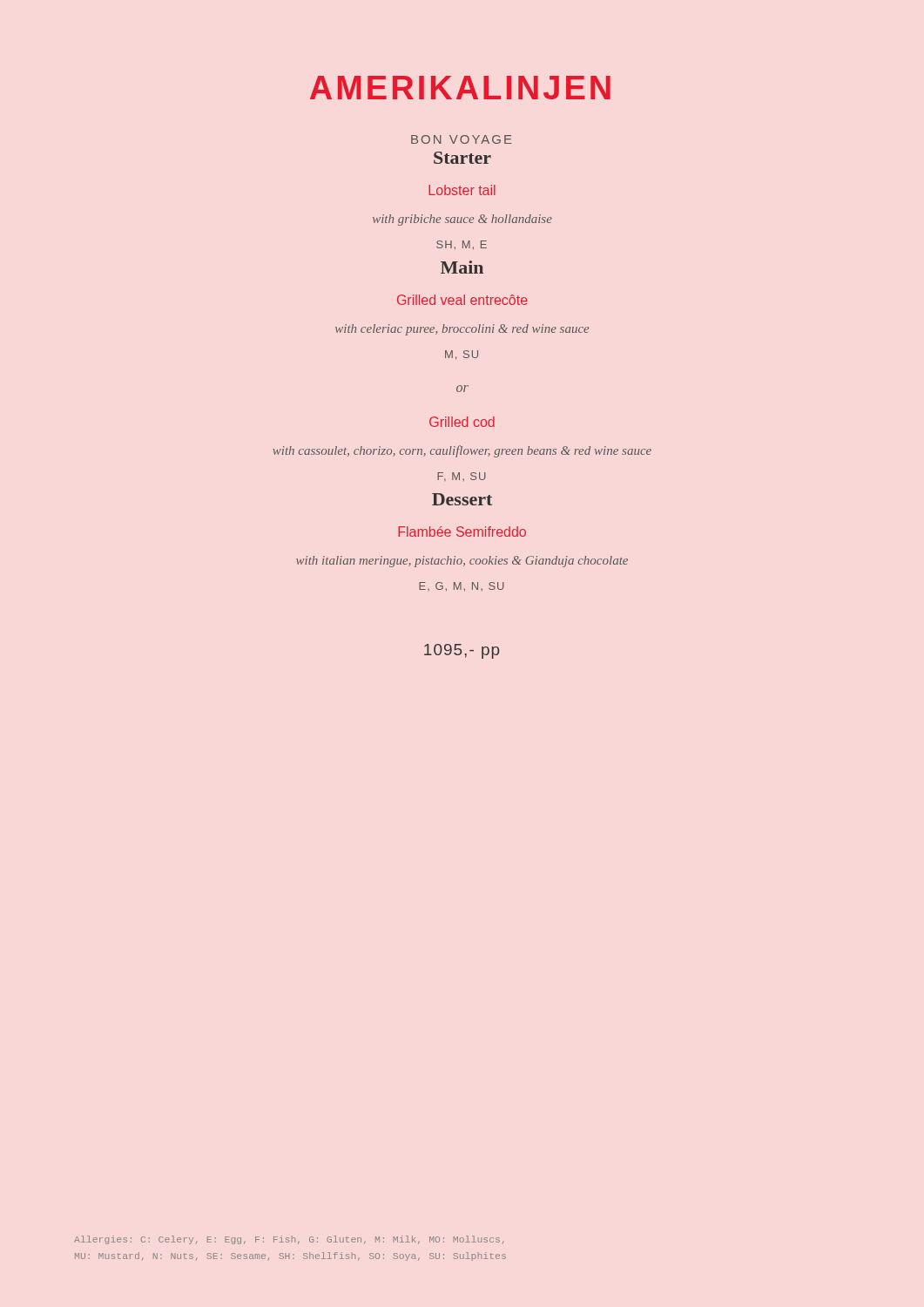Find the text starting "Flambée Semifreddo with italian meringue, pistachio, cookies"

[x=462, y=558]
